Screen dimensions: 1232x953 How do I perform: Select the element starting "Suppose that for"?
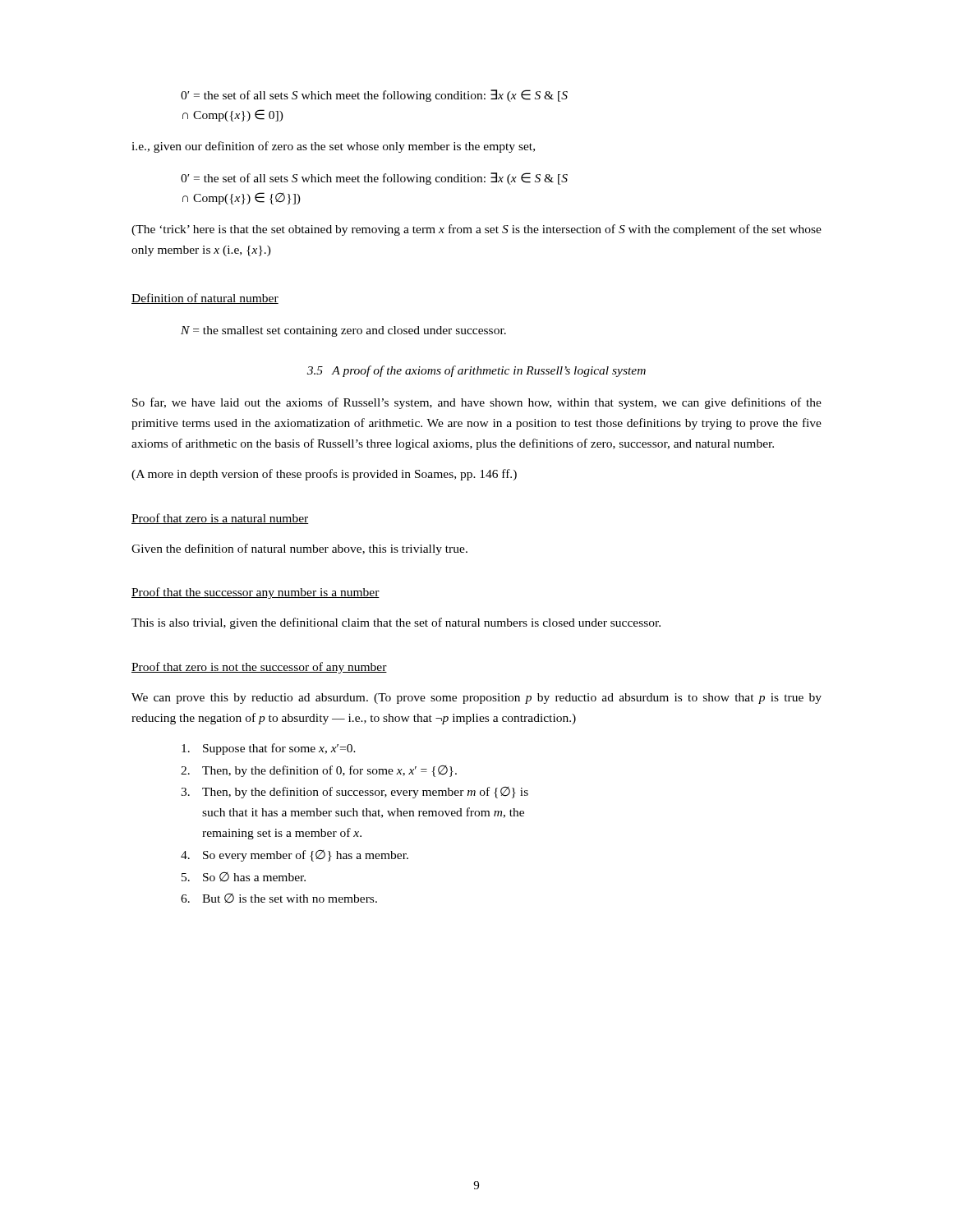tap(269, 749)
